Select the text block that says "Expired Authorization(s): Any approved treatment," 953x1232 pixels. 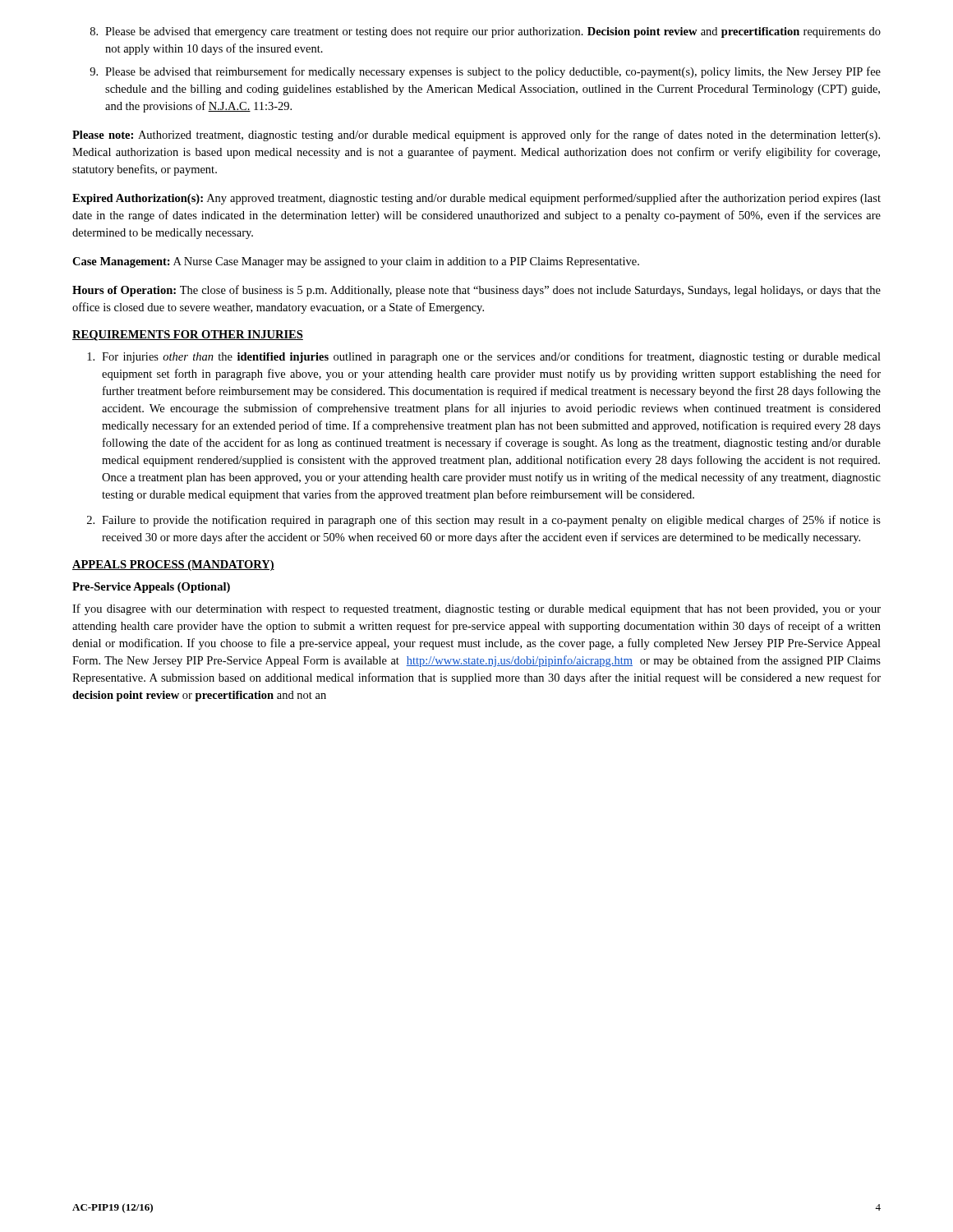[x=476, y=215]
